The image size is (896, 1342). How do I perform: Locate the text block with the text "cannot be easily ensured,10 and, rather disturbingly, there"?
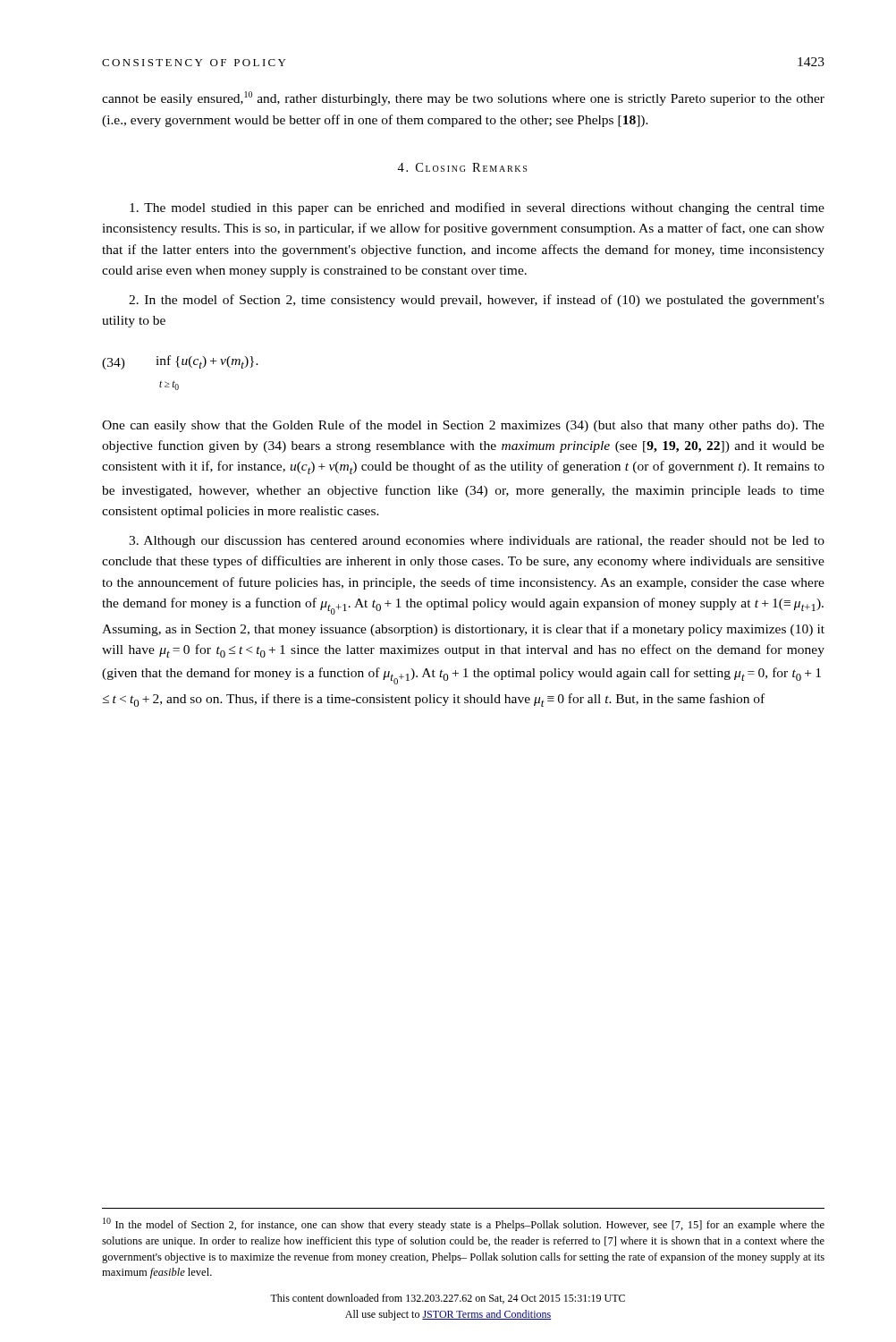click(463, 108)
